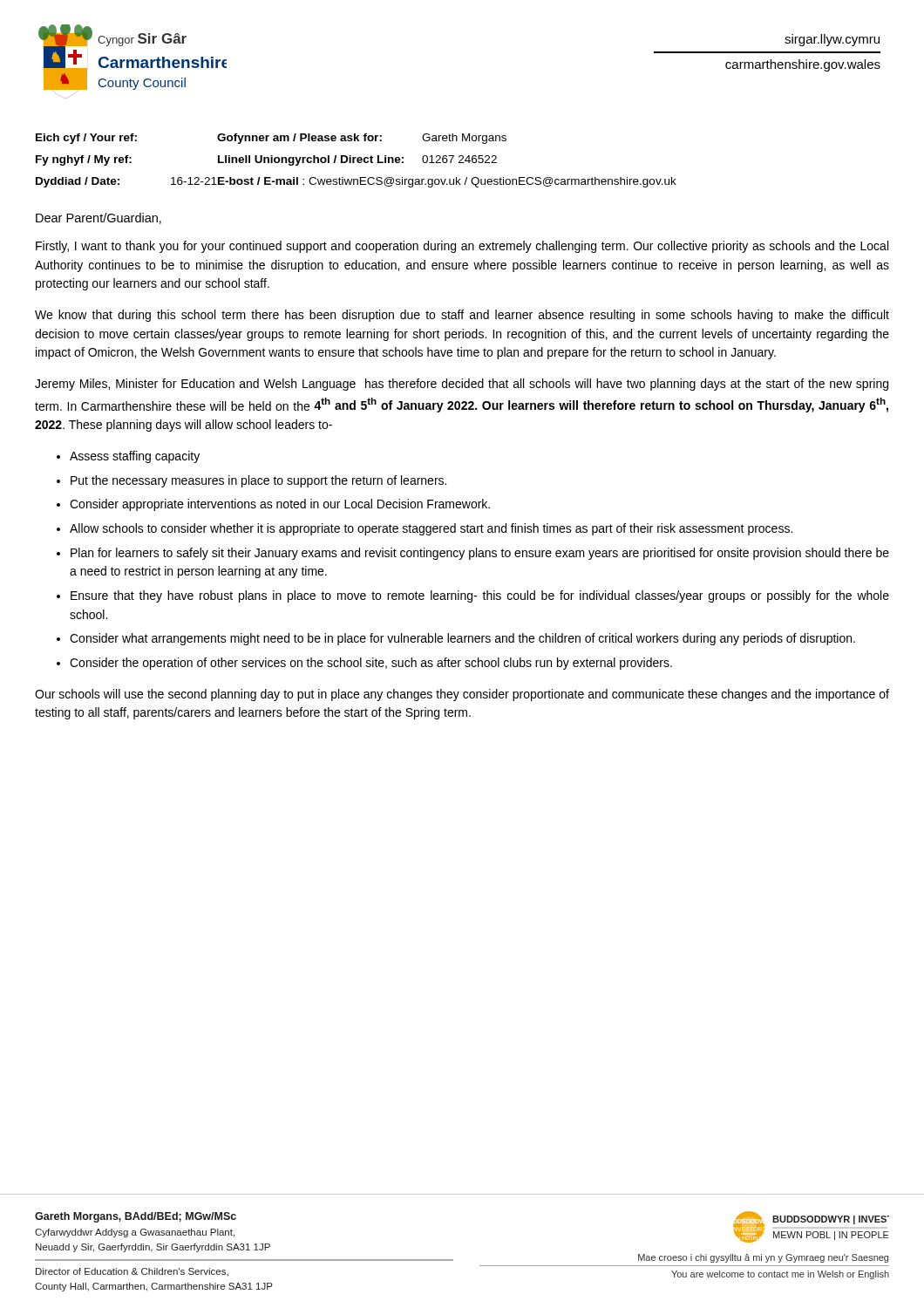Locate the element starting "Firstly, I want to thank you"

coord(462,265)
